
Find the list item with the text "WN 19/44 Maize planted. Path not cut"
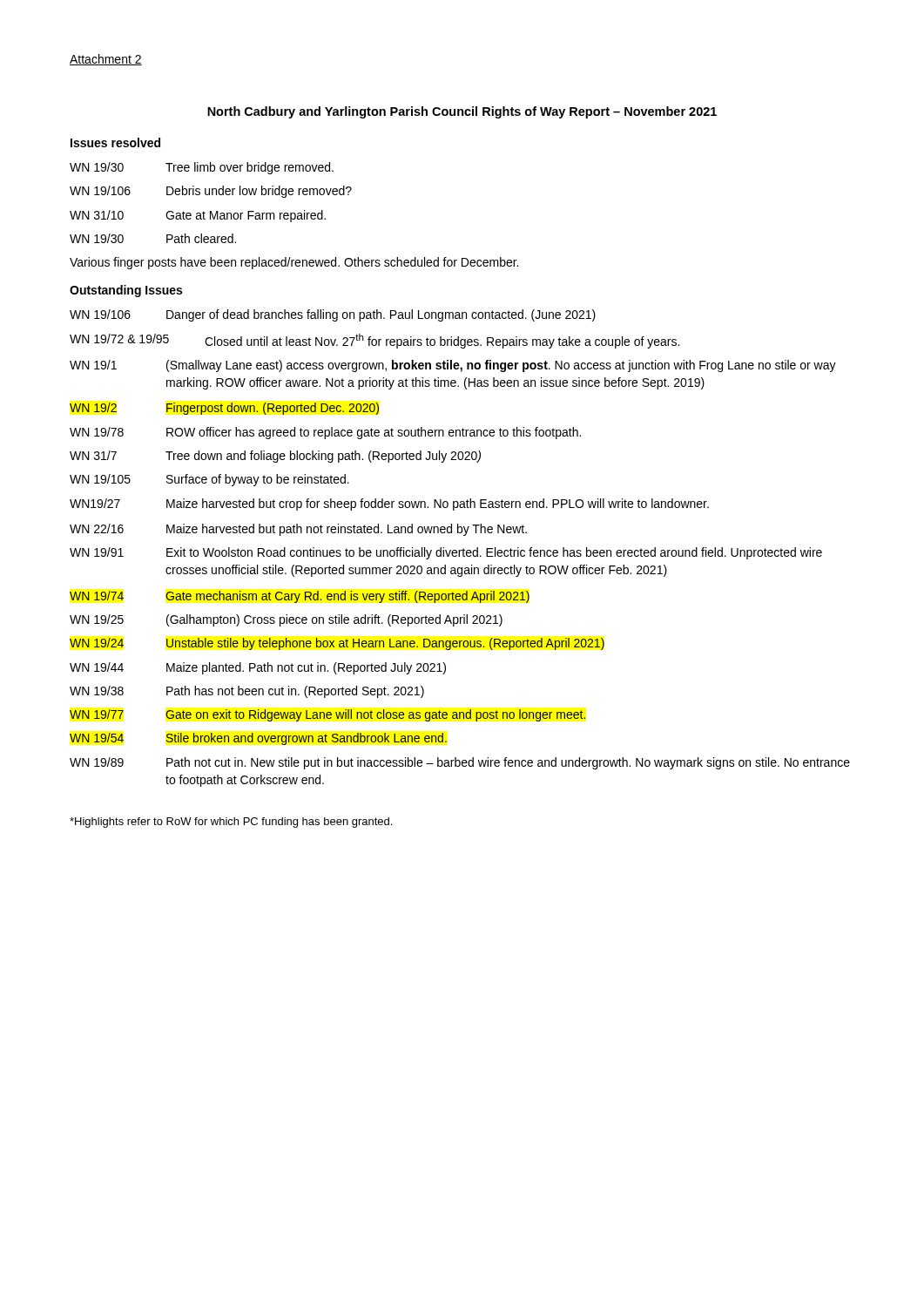point(258,668)
